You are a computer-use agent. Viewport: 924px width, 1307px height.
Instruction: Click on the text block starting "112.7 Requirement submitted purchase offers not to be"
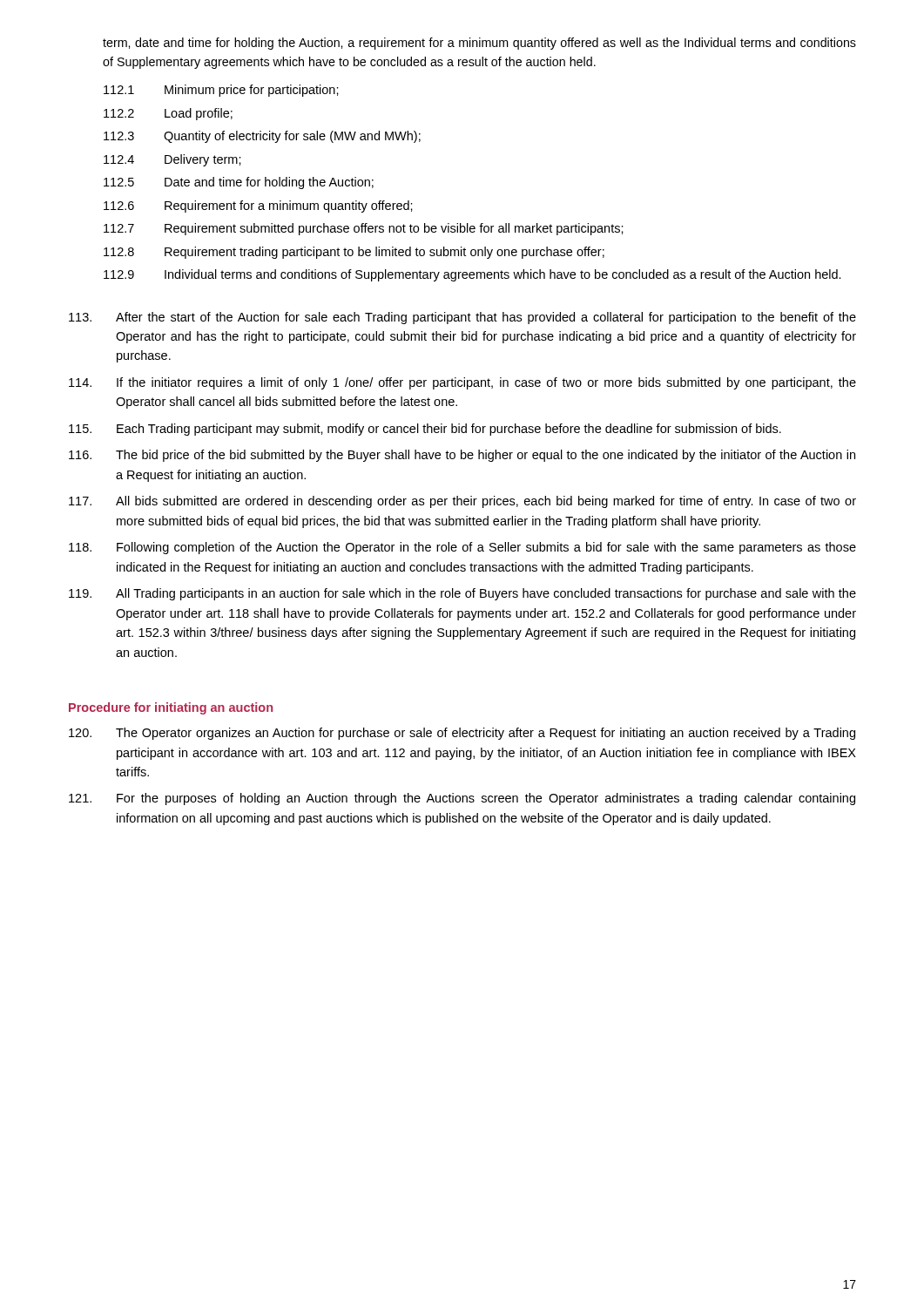pos(462,229)
